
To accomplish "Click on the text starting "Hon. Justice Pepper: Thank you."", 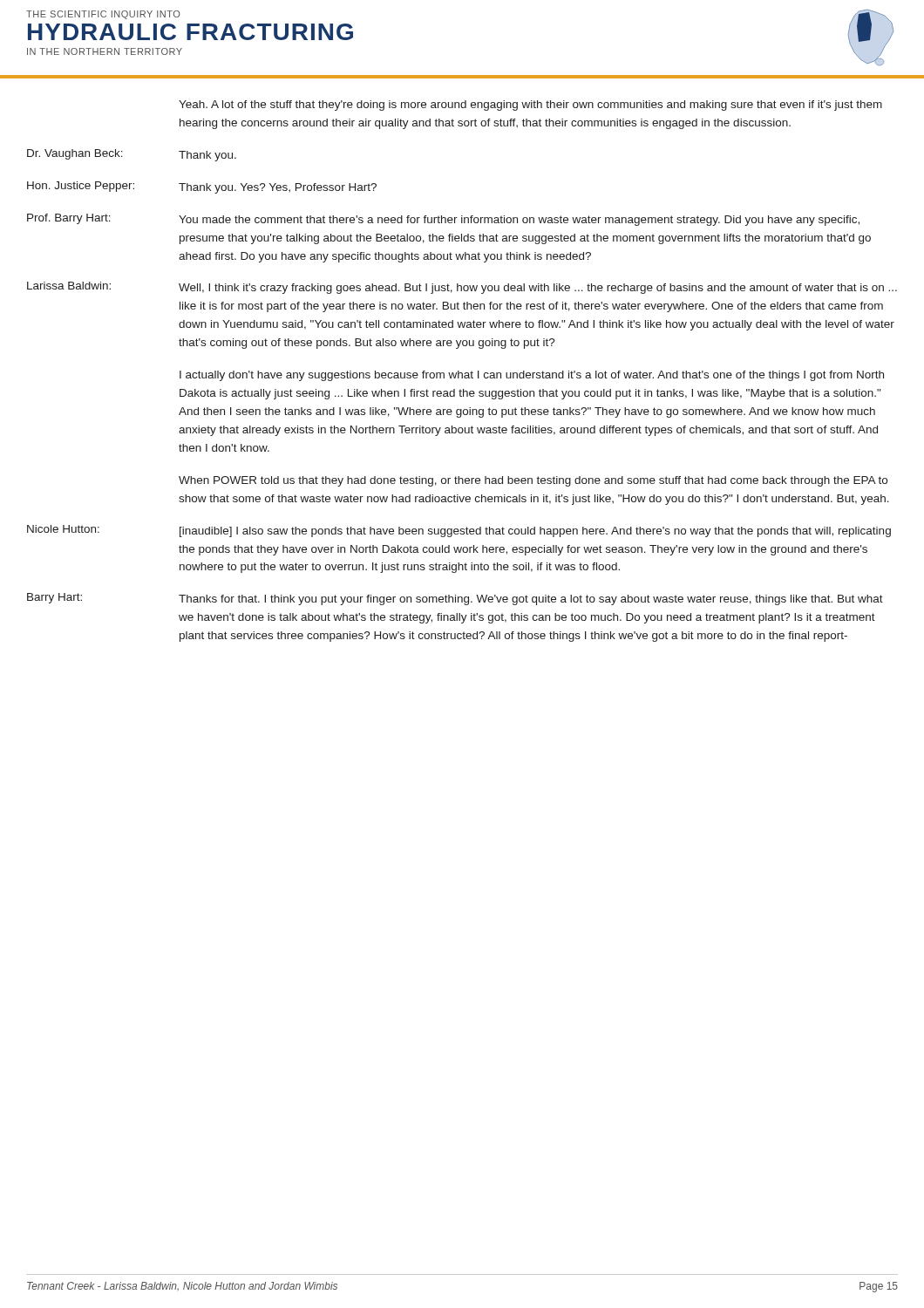I will (202, 187).
